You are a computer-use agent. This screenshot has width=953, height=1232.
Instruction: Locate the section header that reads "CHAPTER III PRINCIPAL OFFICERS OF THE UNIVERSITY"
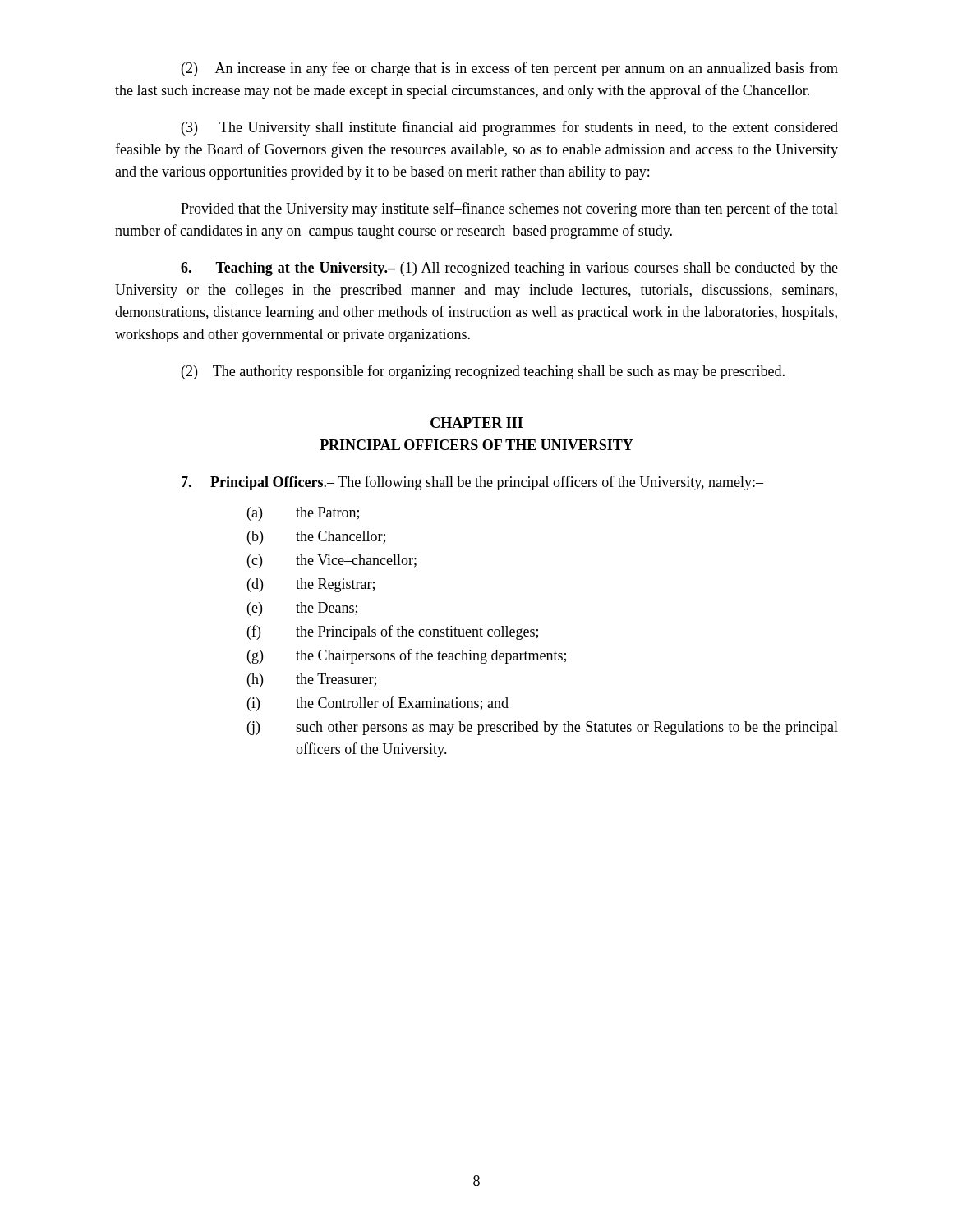pyautogui.click(x=476, y=434)
